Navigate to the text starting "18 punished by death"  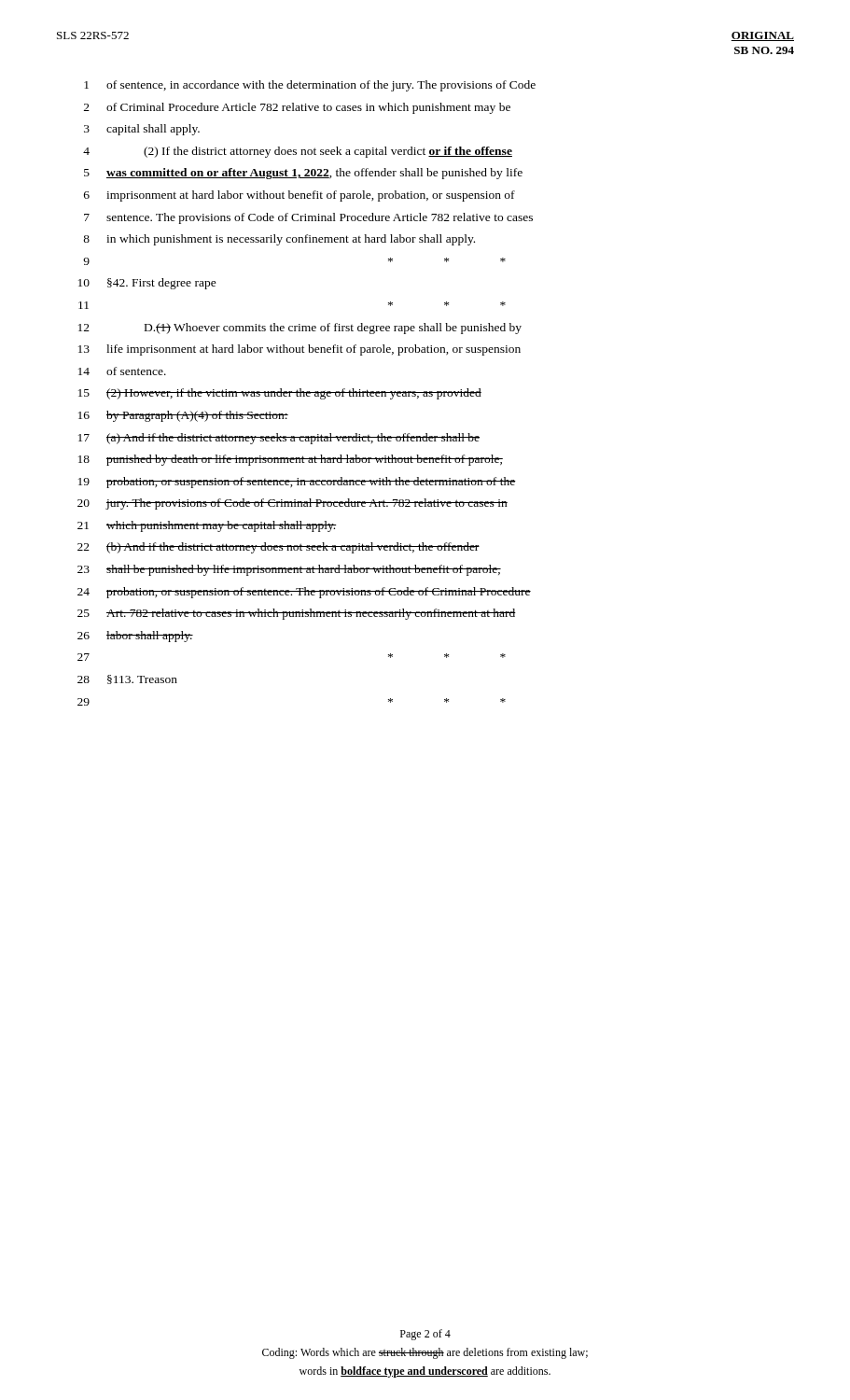click(425, 459)
